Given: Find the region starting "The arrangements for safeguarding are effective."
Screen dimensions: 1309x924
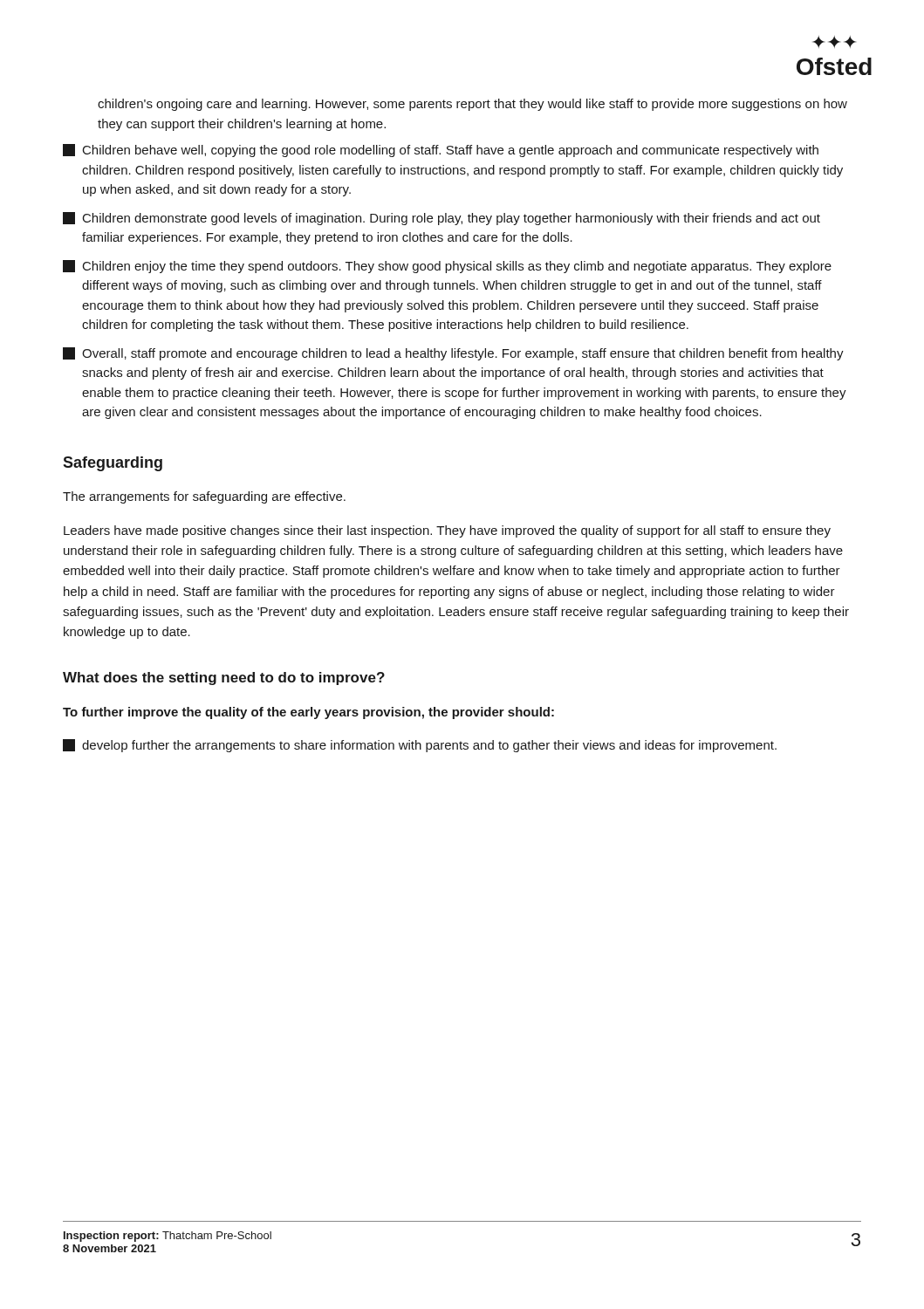Looking at the screenshot, I should click(205, 496).
